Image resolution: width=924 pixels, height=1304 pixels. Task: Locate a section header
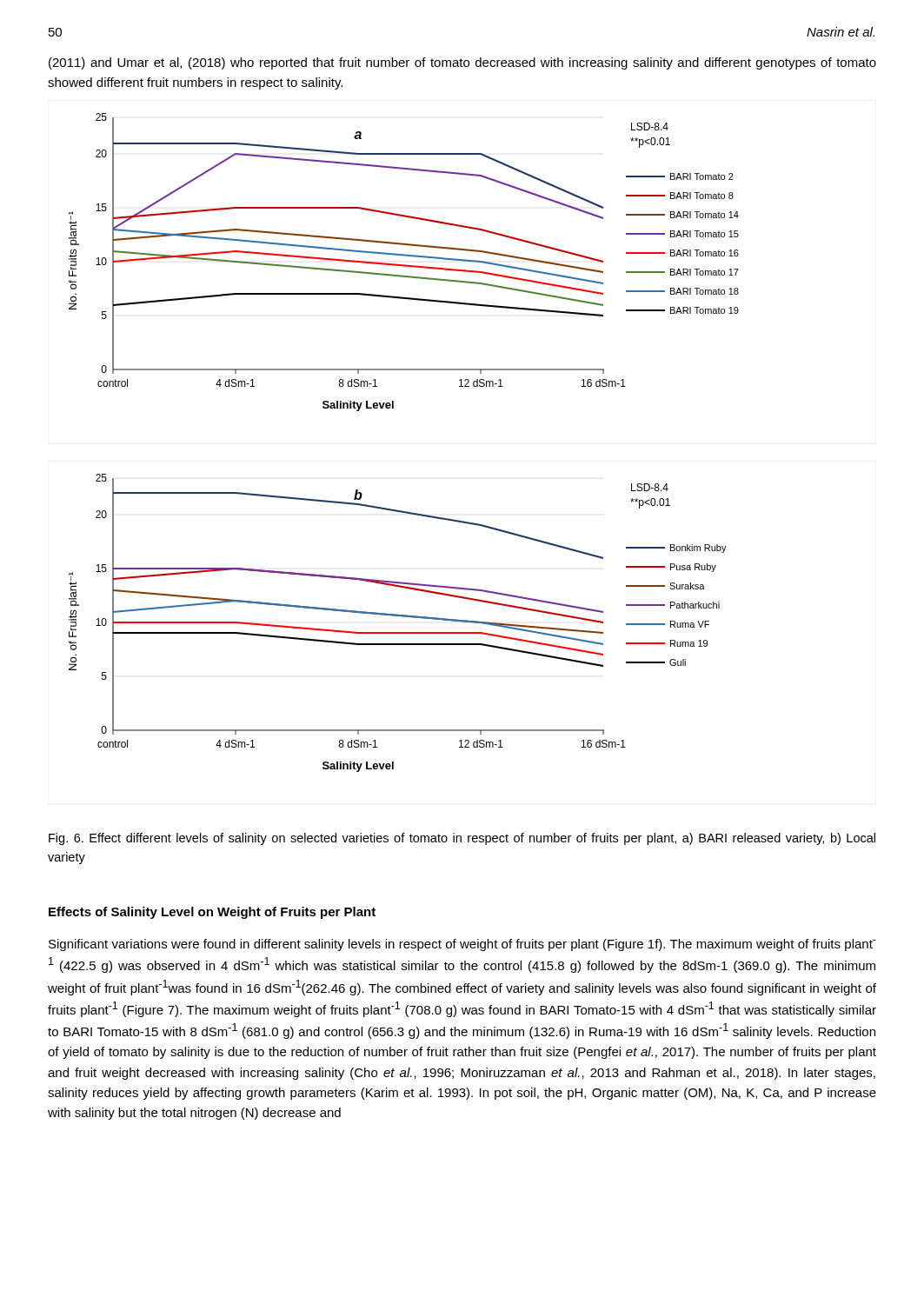click(x=212, y=911)
